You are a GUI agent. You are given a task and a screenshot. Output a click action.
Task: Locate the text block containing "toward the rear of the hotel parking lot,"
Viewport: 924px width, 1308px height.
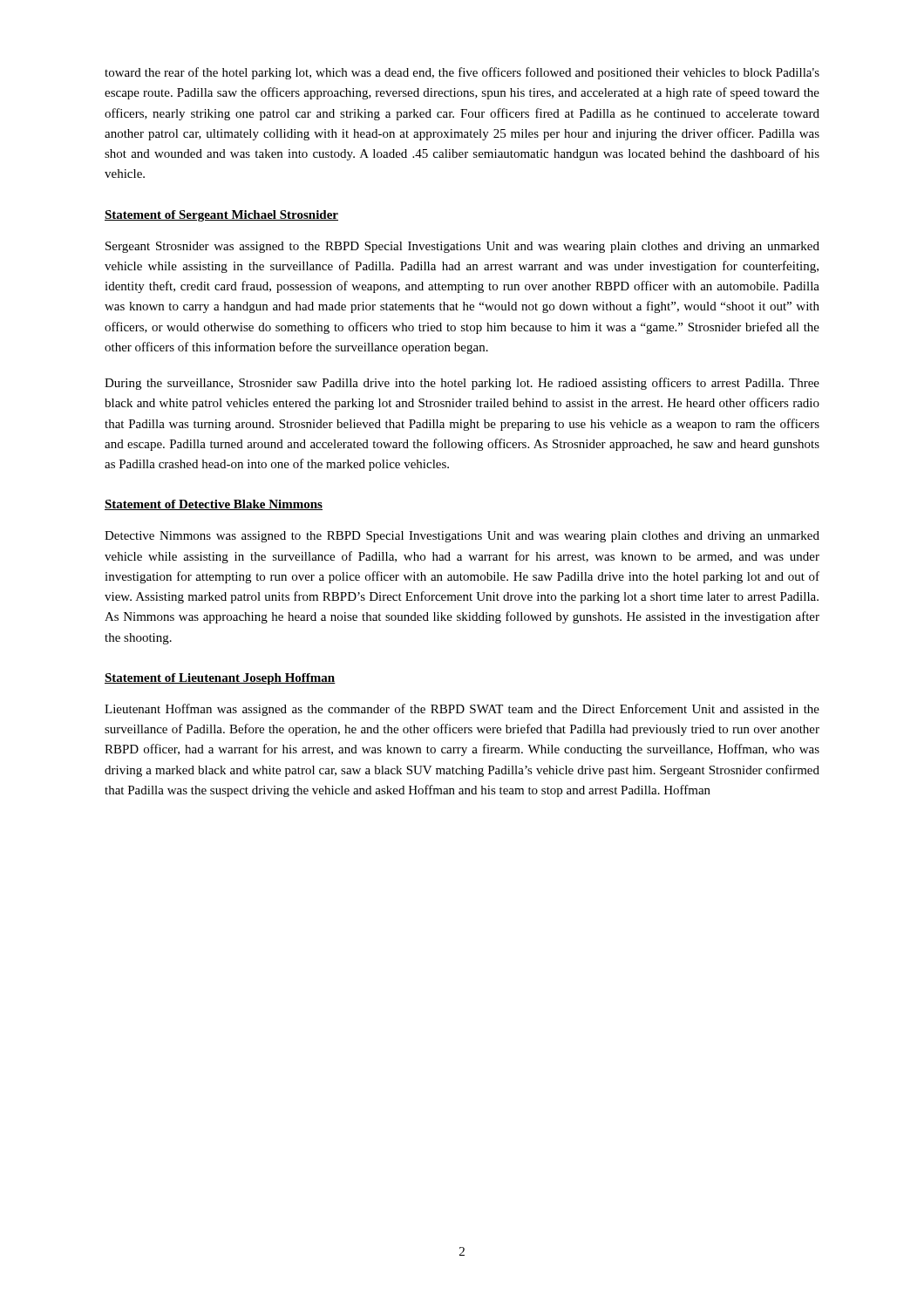[x=462, y=123]
